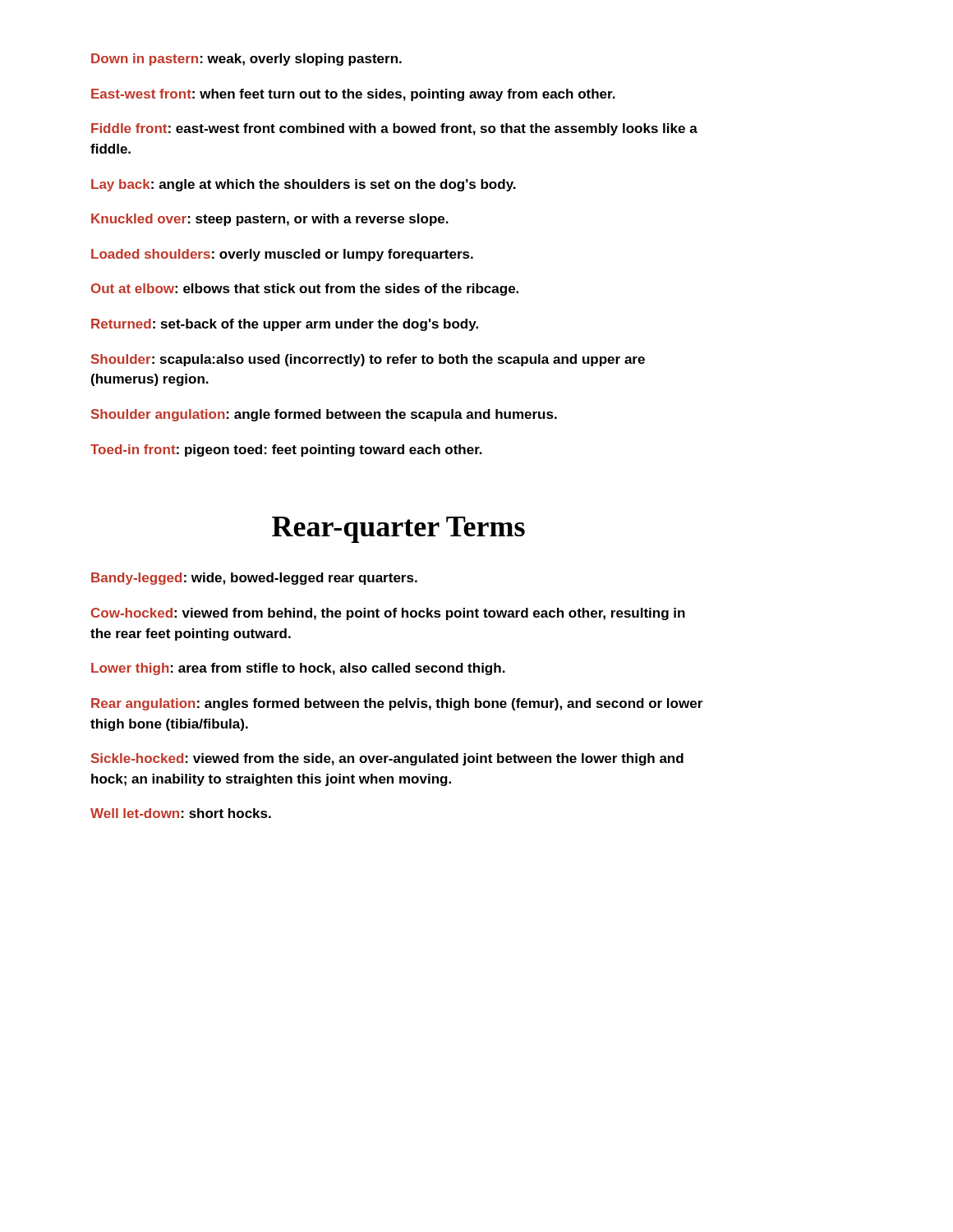The width and height of the screenshot is (953, 1232).
Task: Navigate to the element starting "Fiddle front: east-west front combined"
Action: [394, 139]
